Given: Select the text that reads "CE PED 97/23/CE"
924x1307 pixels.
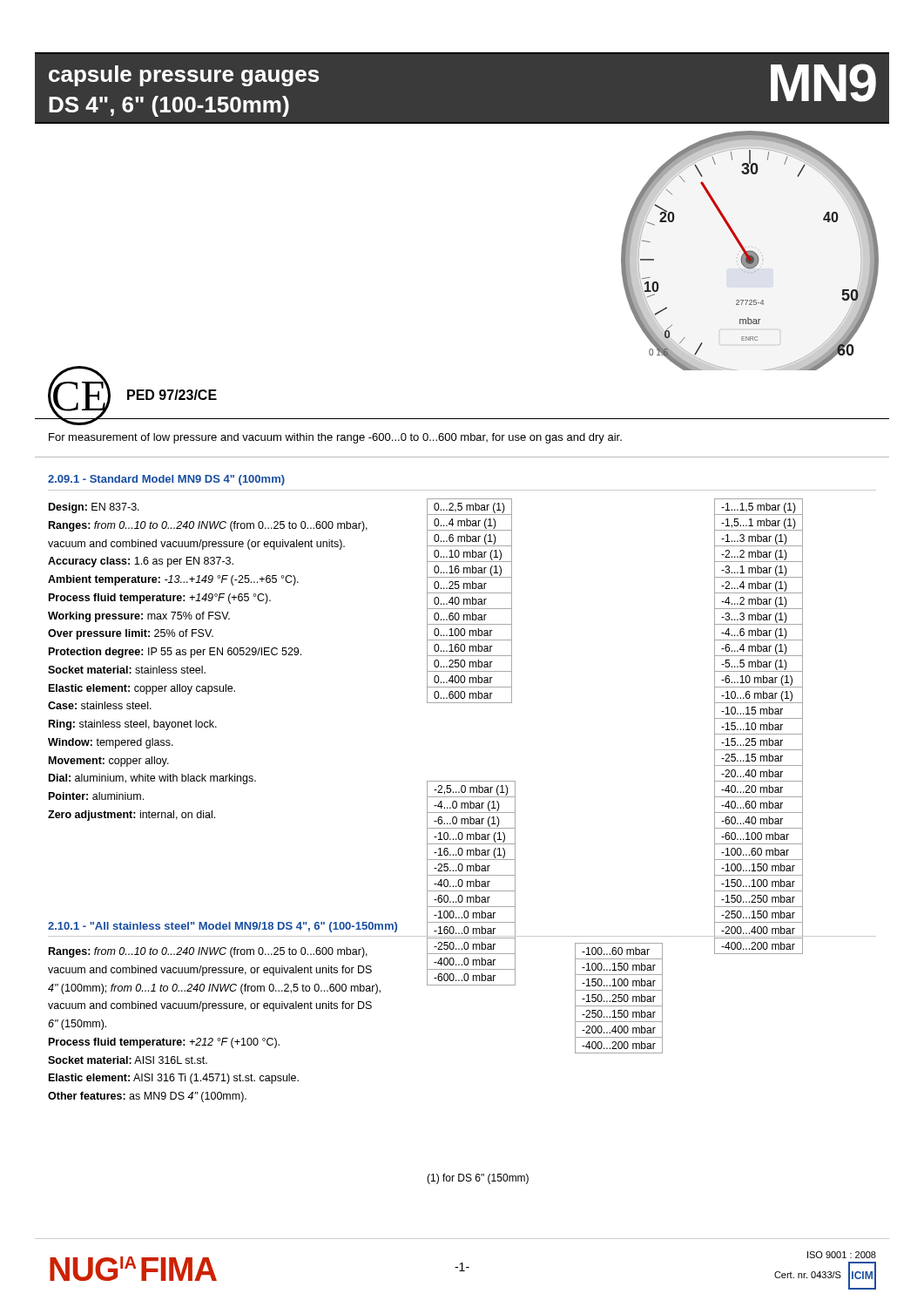Looking at the screenshot, I should [x=132, y=396].
